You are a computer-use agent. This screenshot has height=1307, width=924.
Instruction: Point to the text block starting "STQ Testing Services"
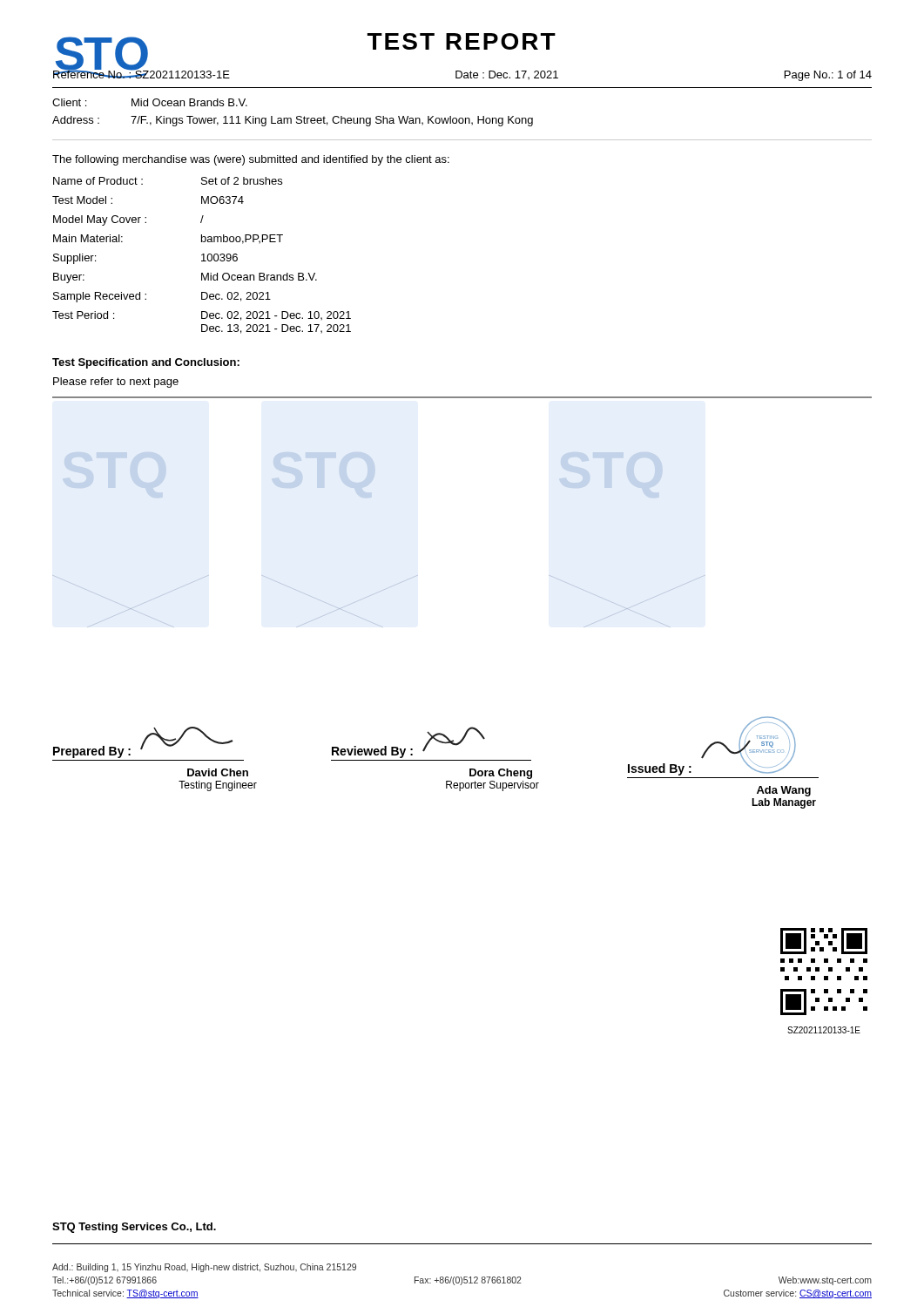tap(134, 1226)
